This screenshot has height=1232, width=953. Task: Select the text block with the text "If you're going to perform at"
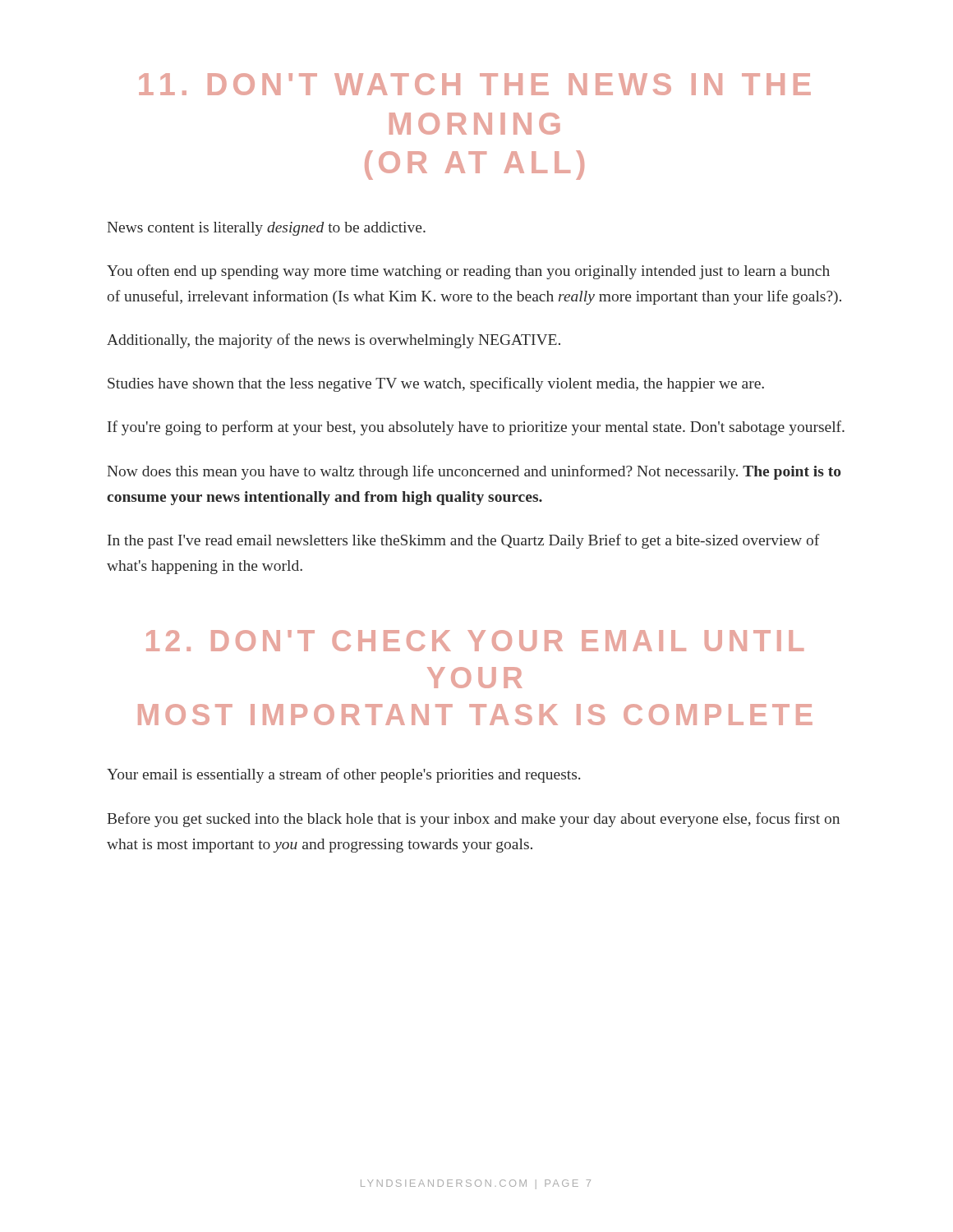click(x=476, y=427)
